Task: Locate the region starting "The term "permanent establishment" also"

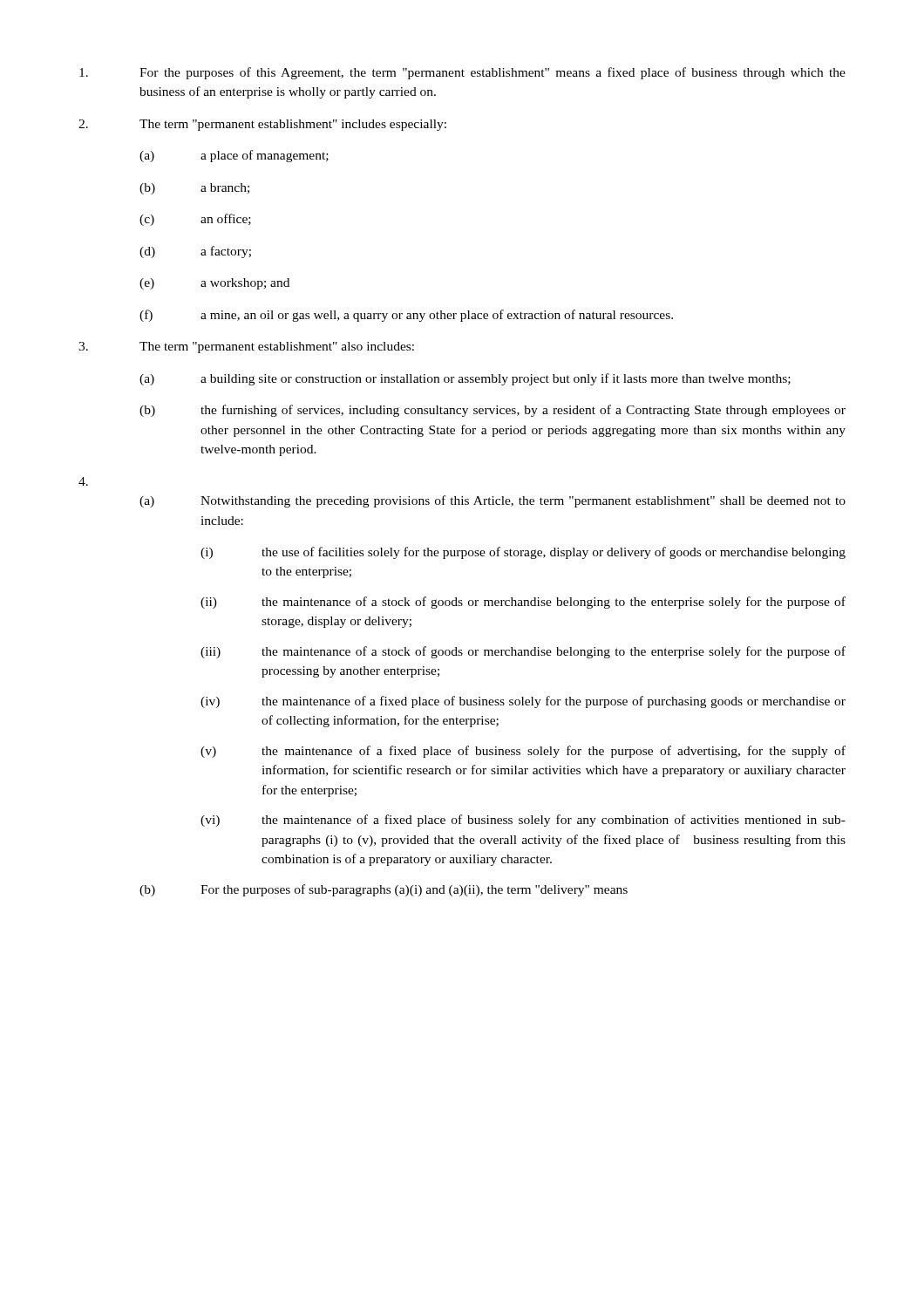Action: 246,347
